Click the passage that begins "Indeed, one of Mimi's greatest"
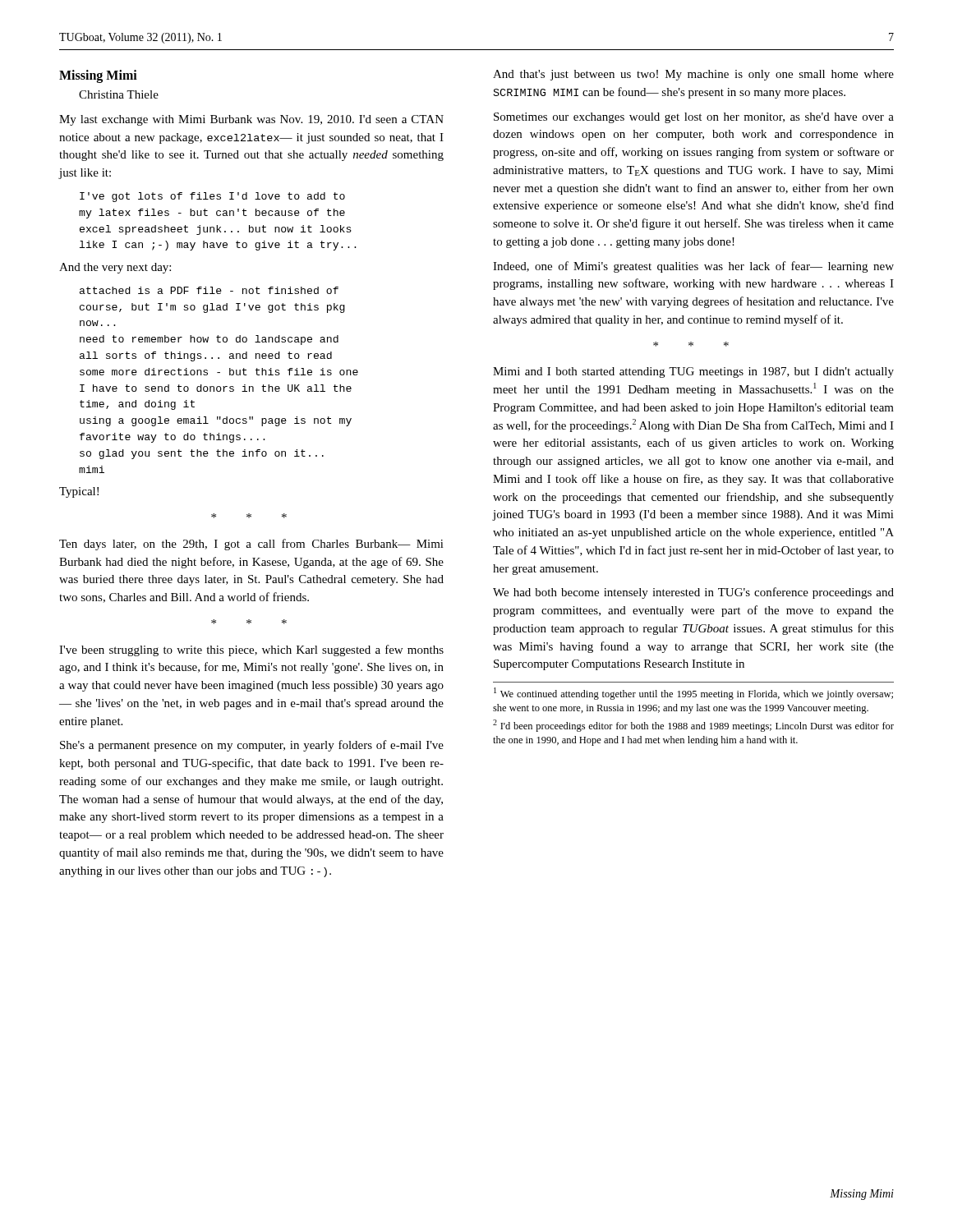Viewport: 953px width, 1232px height. click(x=693, y=293)
